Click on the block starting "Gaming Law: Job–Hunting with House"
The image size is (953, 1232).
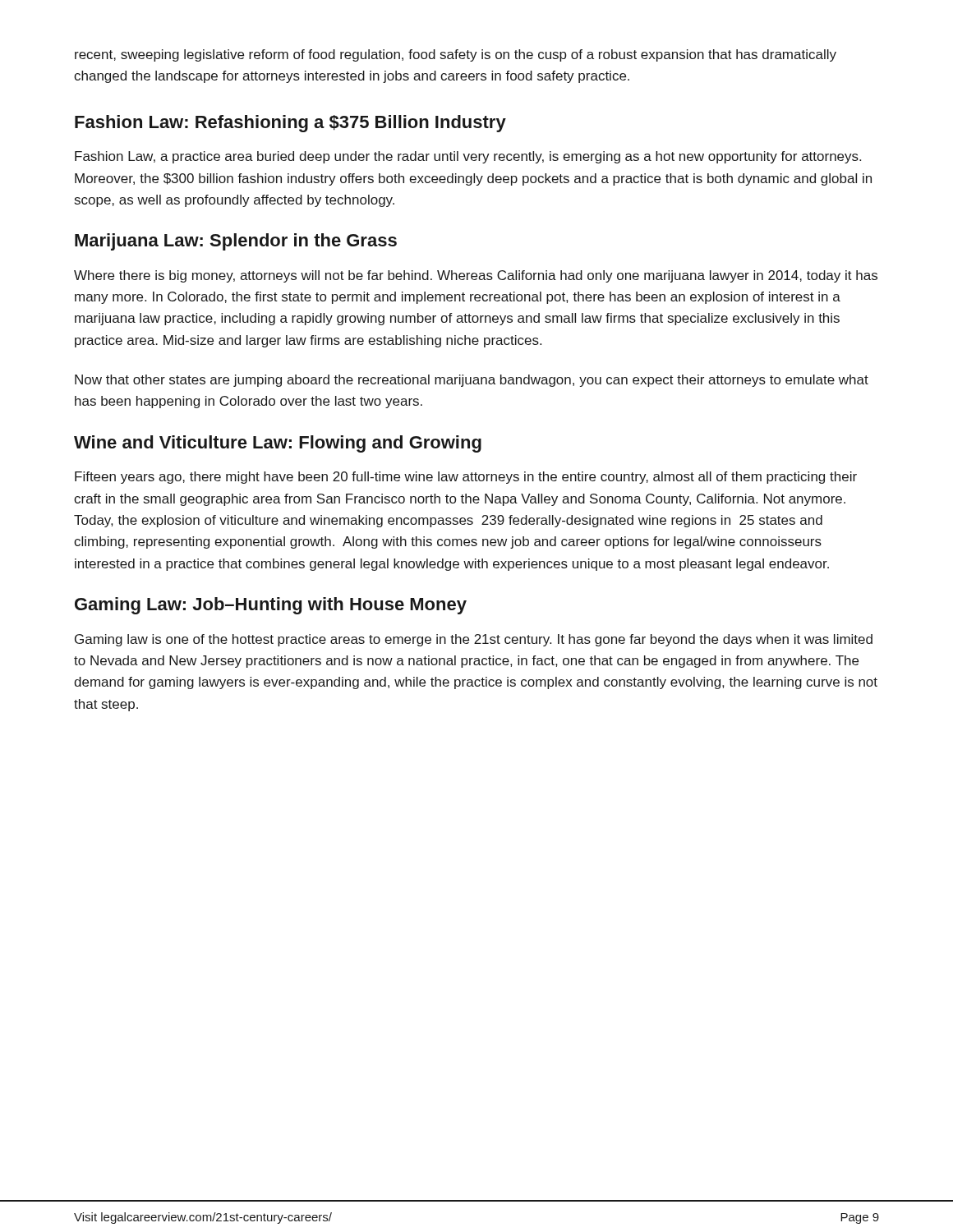coord(270,604)
